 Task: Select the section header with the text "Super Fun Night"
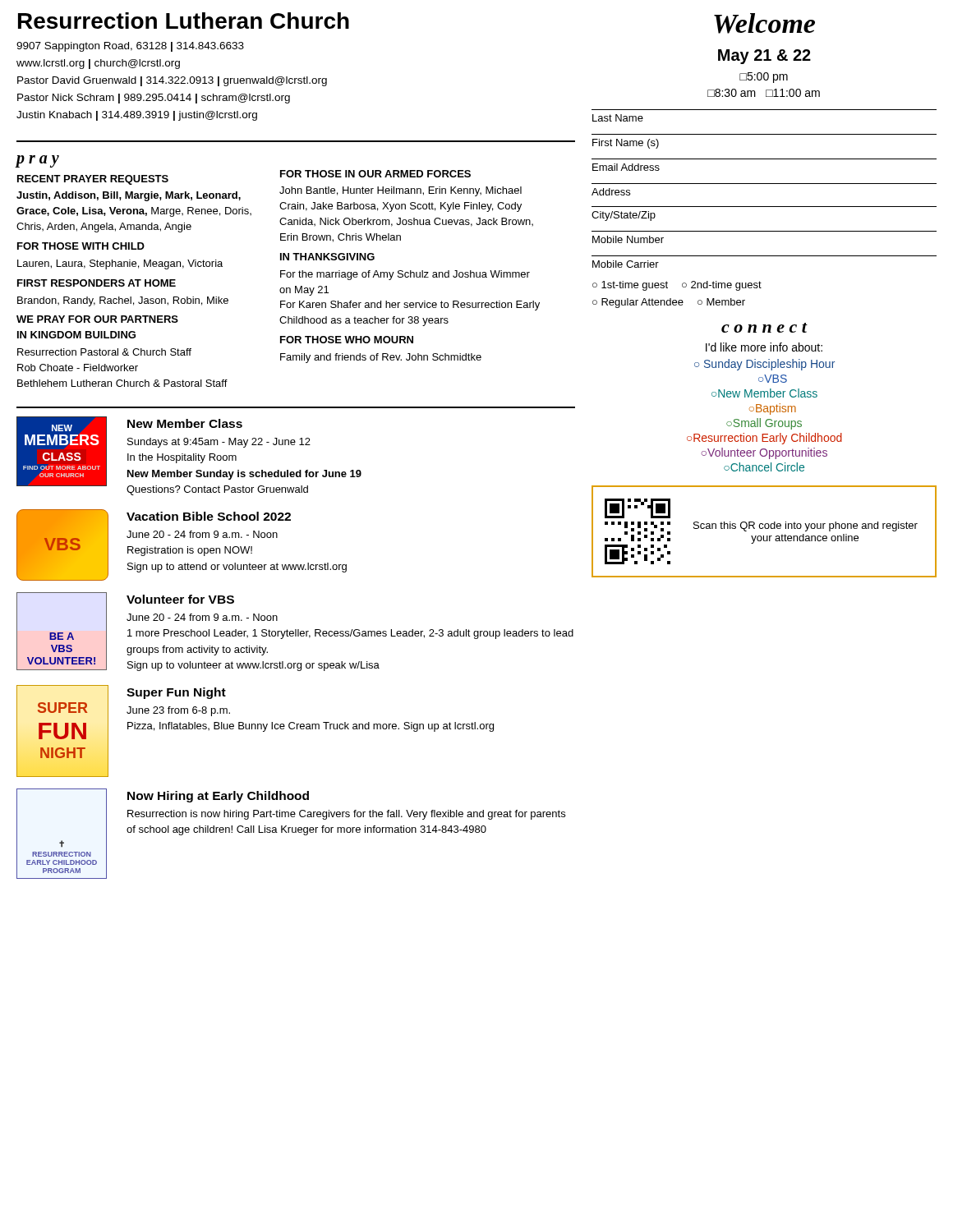176,692
